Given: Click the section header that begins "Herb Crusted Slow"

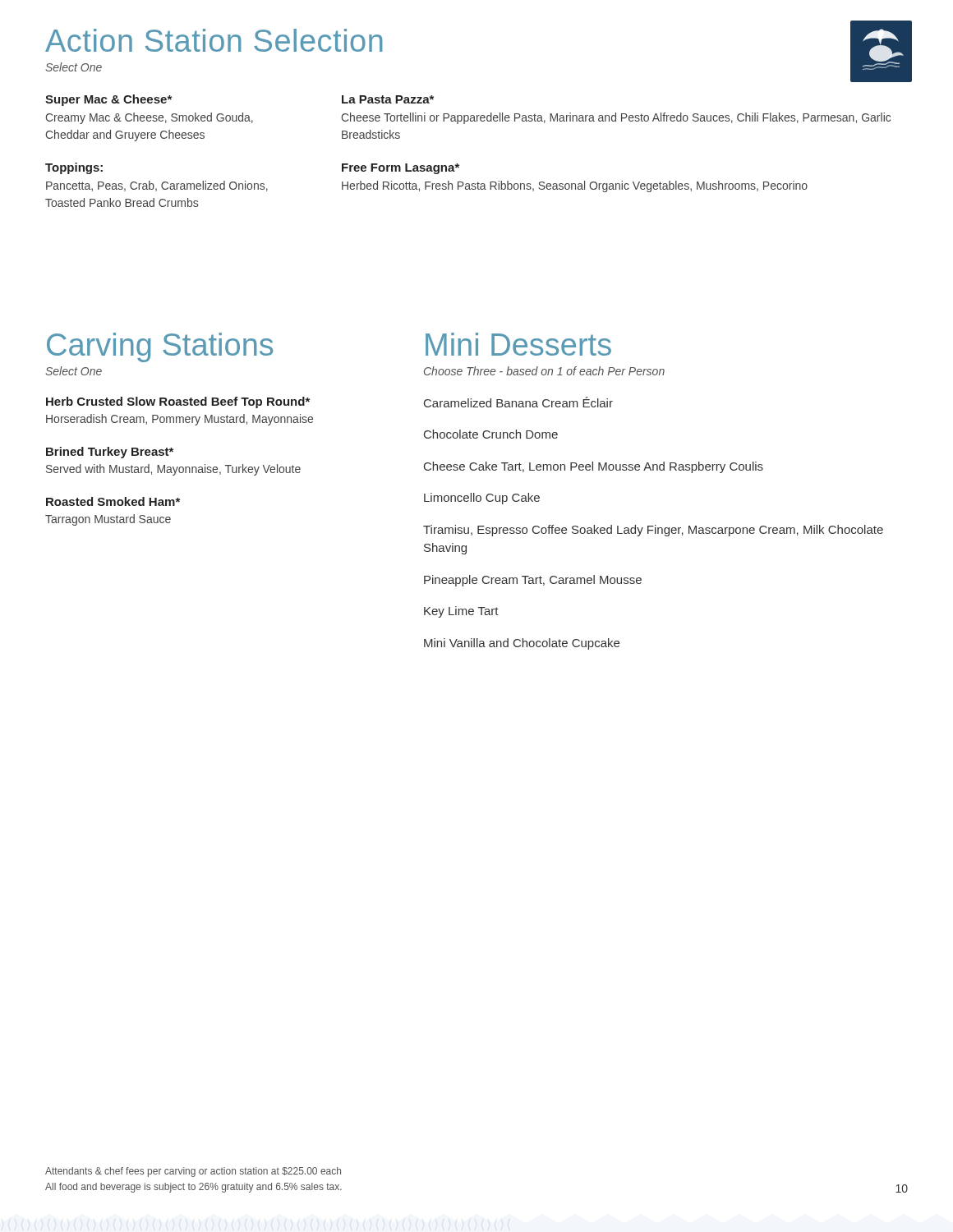Looking at the screenshot, I should click(x=218, y=401).
